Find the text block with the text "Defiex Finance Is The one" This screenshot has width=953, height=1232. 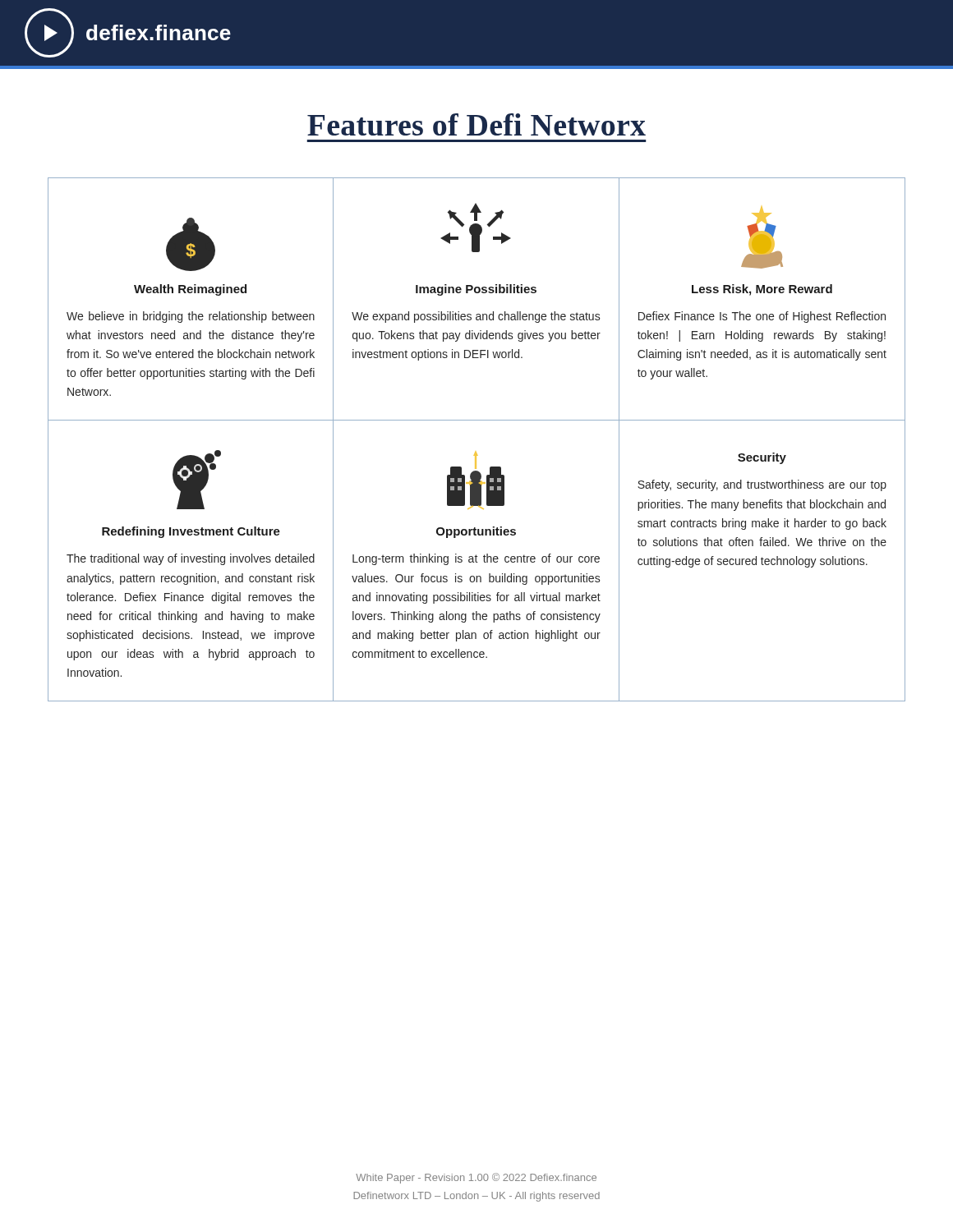pyautogui.click(x=762, y=345)
